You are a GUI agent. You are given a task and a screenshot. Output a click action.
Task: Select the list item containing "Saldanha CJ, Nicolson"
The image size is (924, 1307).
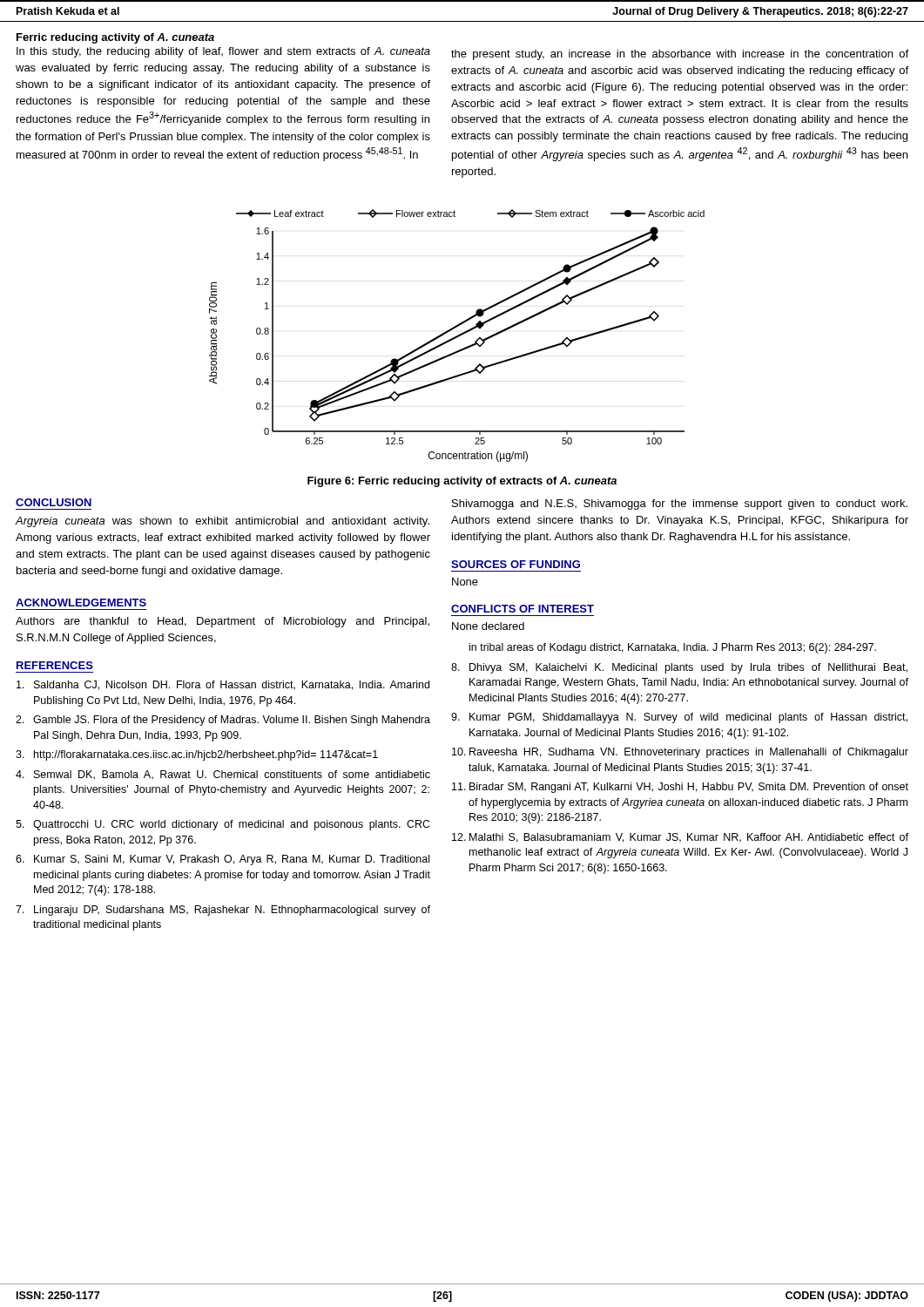click(223, 693)
